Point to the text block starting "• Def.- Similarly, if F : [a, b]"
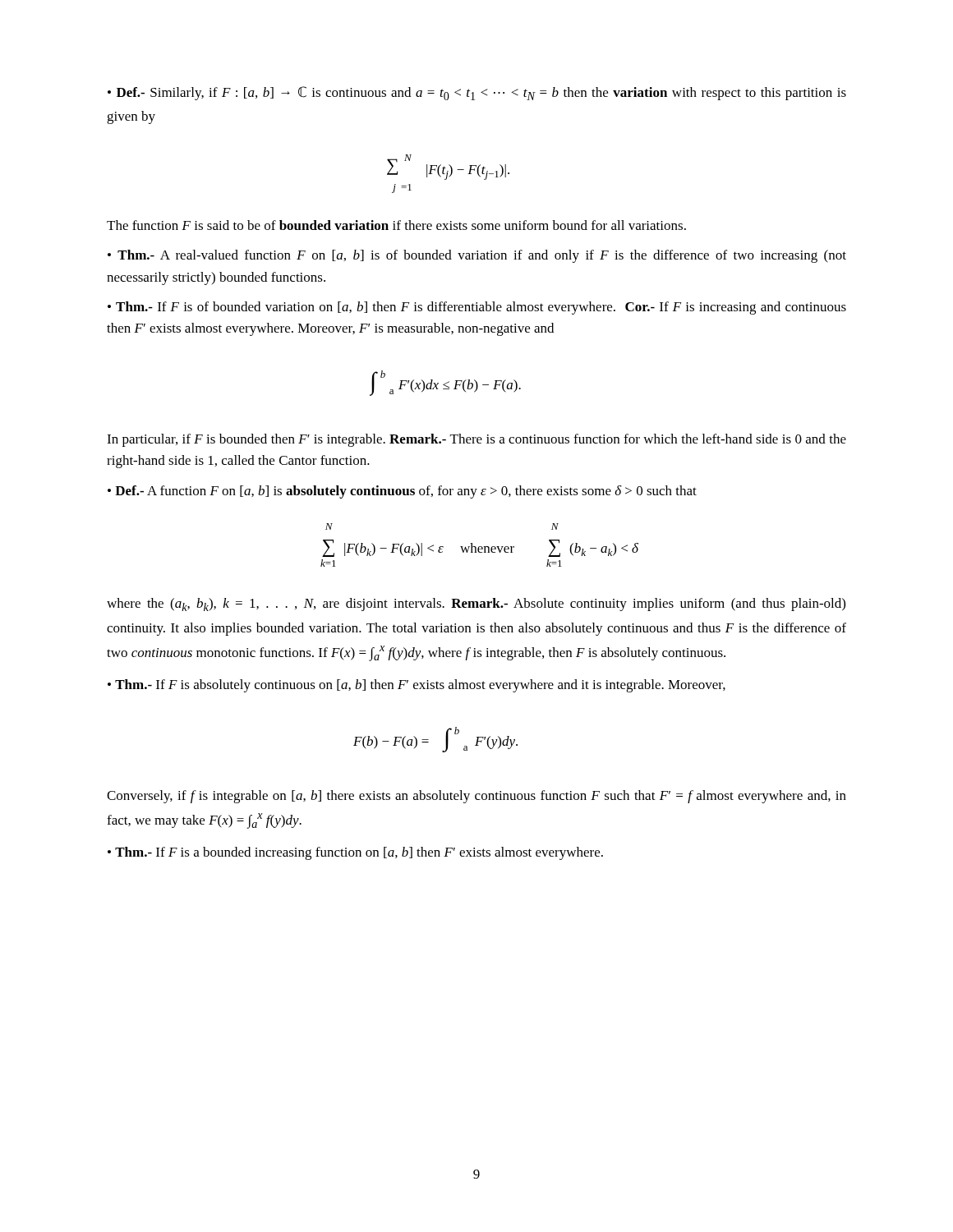This screenshot has height=1232, width=953. pos(477,93)
